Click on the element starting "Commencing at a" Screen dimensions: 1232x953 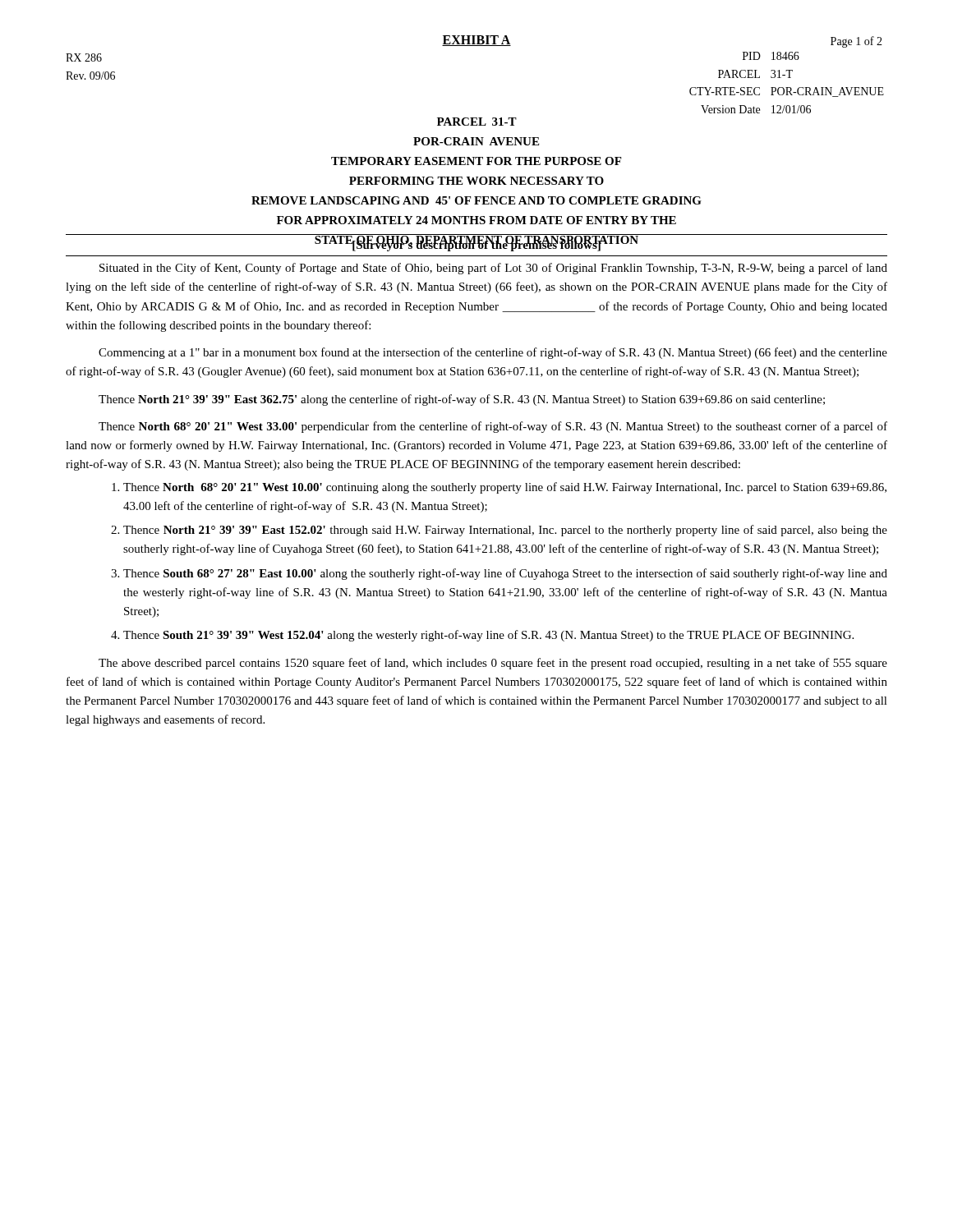476,362
